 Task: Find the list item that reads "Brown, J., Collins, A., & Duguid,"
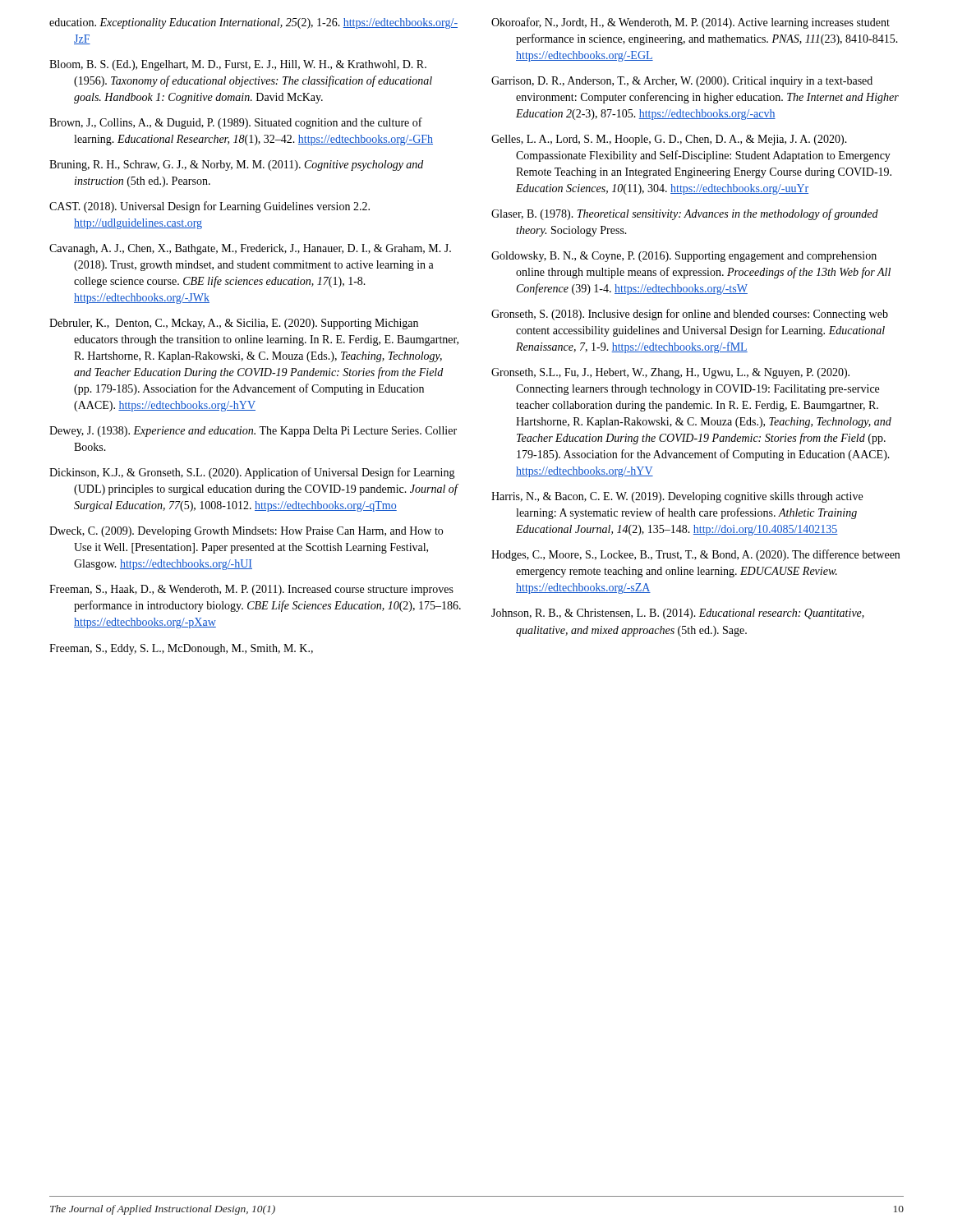(x=241, y=131)
